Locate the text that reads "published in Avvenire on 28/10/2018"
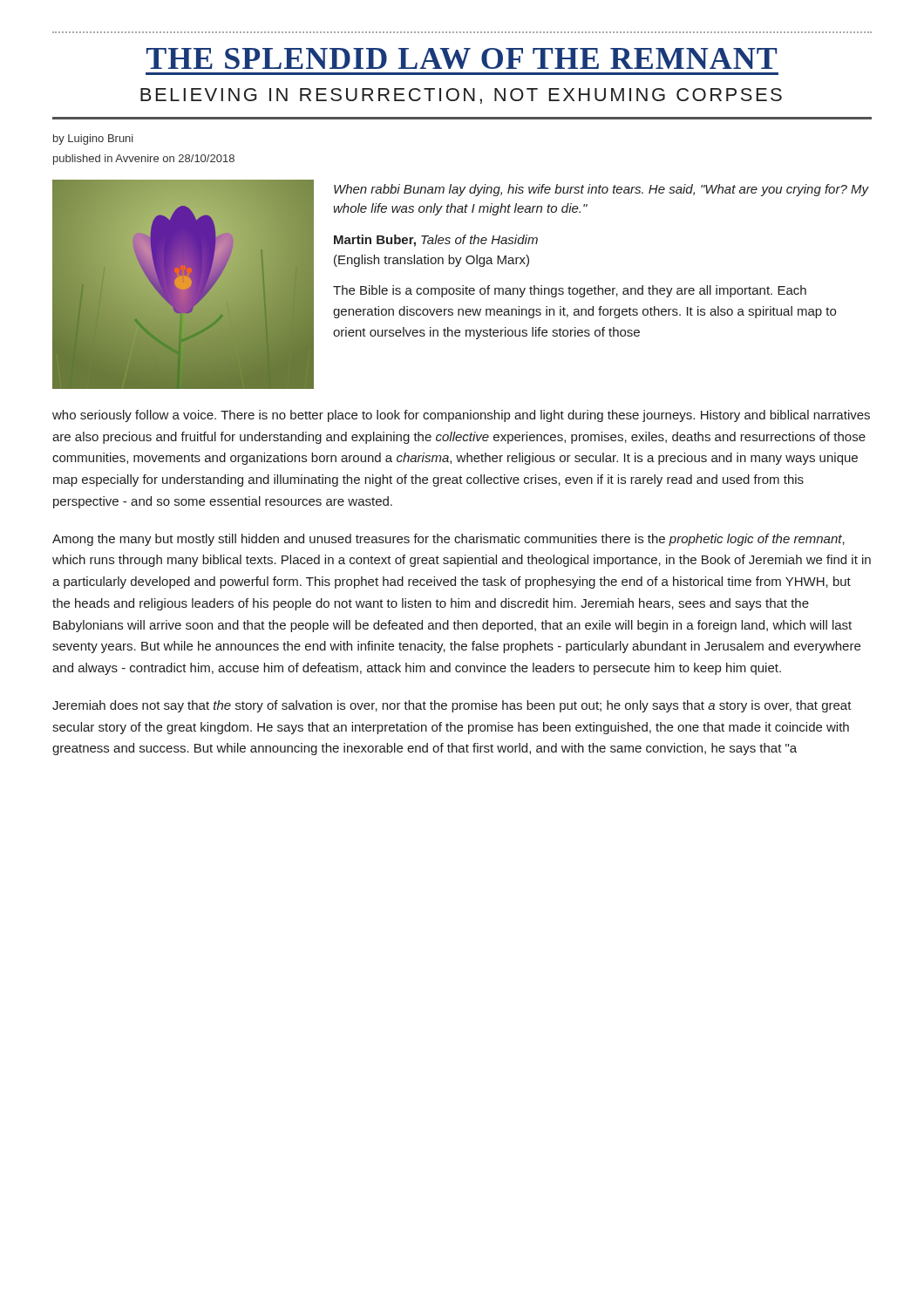Screen dimensions: 1308x924 point(144,159)
